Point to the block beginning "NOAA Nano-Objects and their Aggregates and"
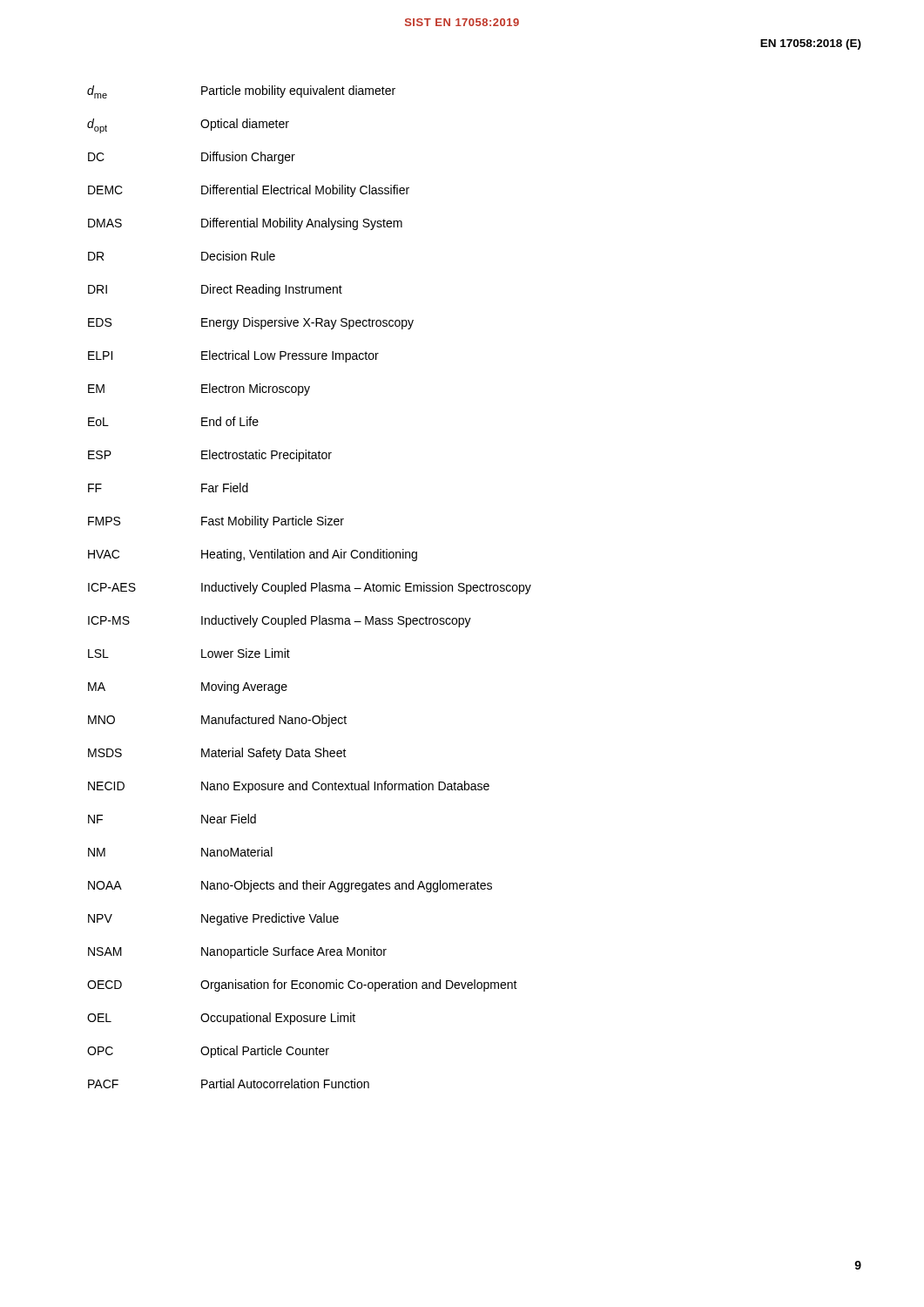The height and width of the screenshot is (1307, 924). click(x=474, y=886)
